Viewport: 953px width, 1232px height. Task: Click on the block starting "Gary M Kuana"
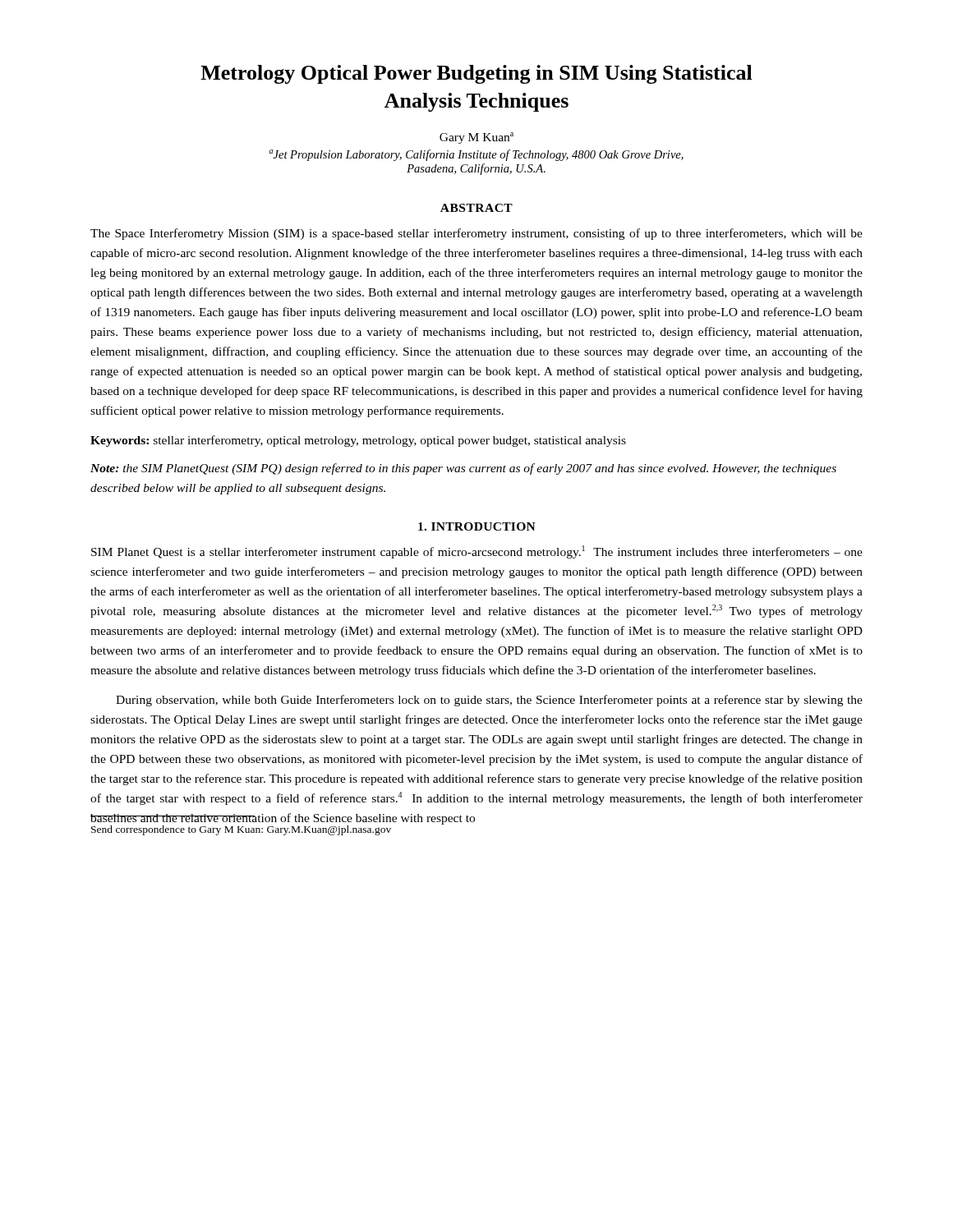476,136
